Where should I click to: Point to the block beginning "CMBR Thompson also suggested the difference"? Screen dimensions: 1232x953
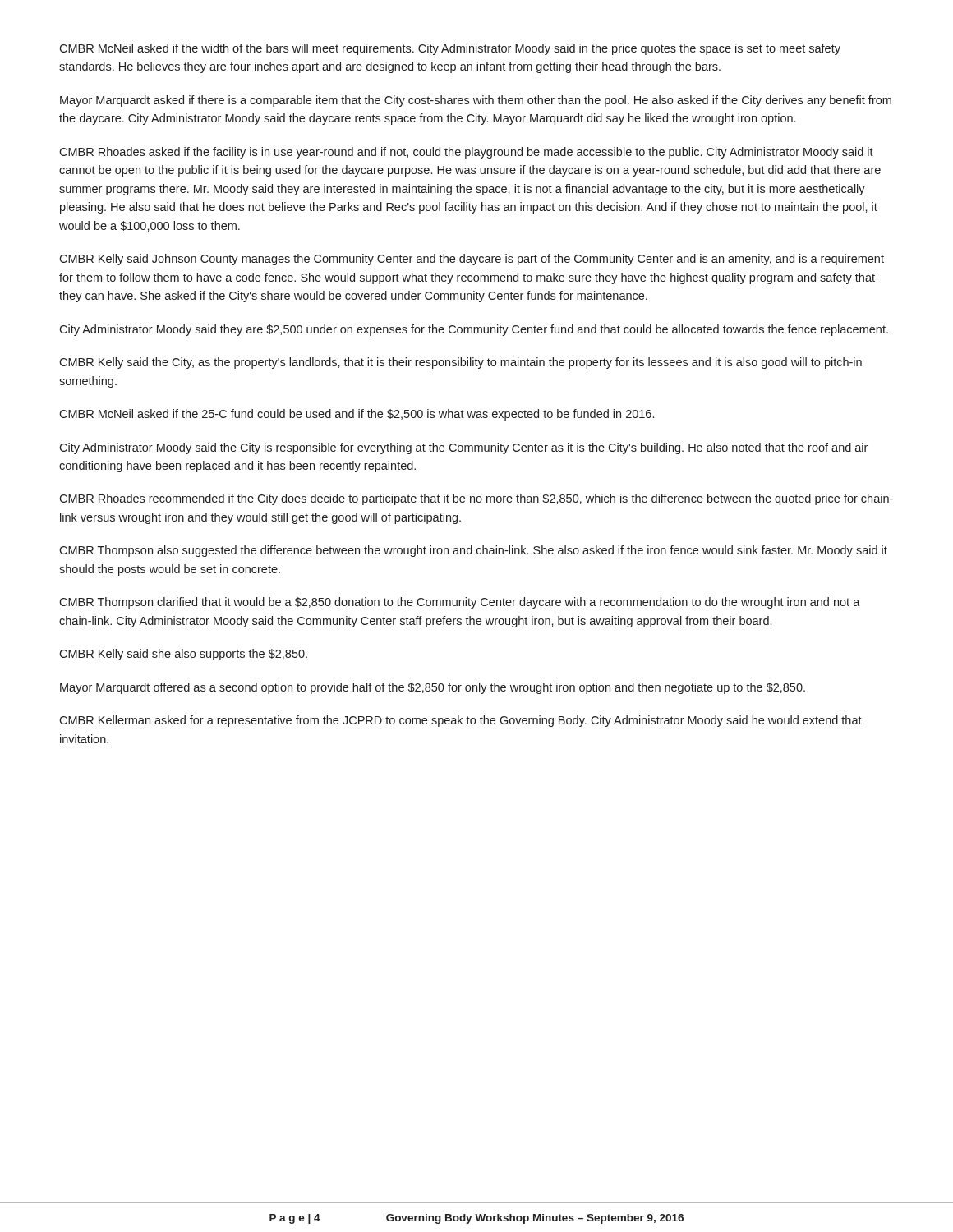tap(473, 560)
